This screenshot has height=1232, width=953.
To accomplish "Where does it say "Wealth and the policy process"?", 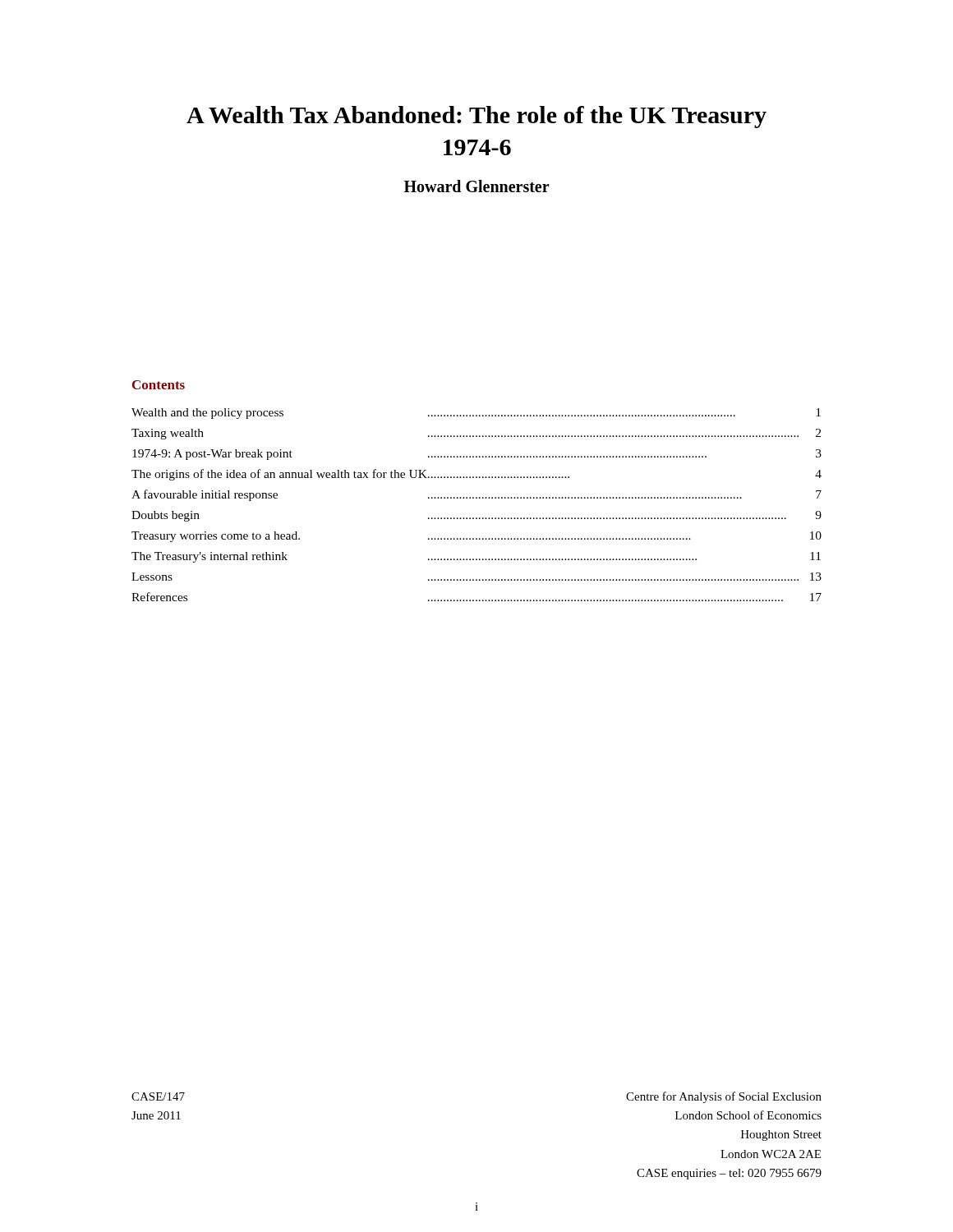I will tap(476, 412).
